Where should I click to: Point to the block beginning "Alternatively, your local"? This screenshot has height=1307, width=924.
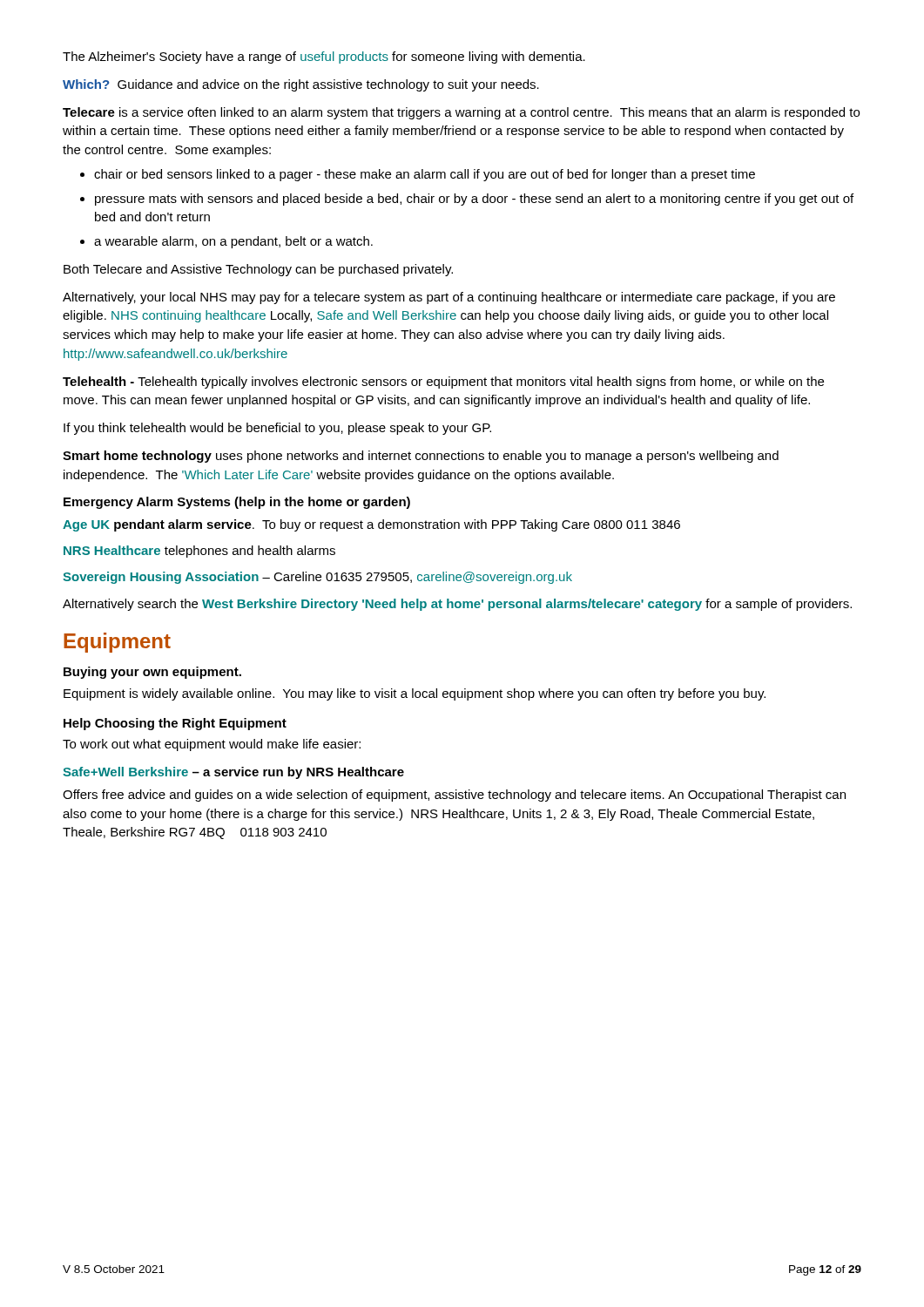click(x=449, y=325)
